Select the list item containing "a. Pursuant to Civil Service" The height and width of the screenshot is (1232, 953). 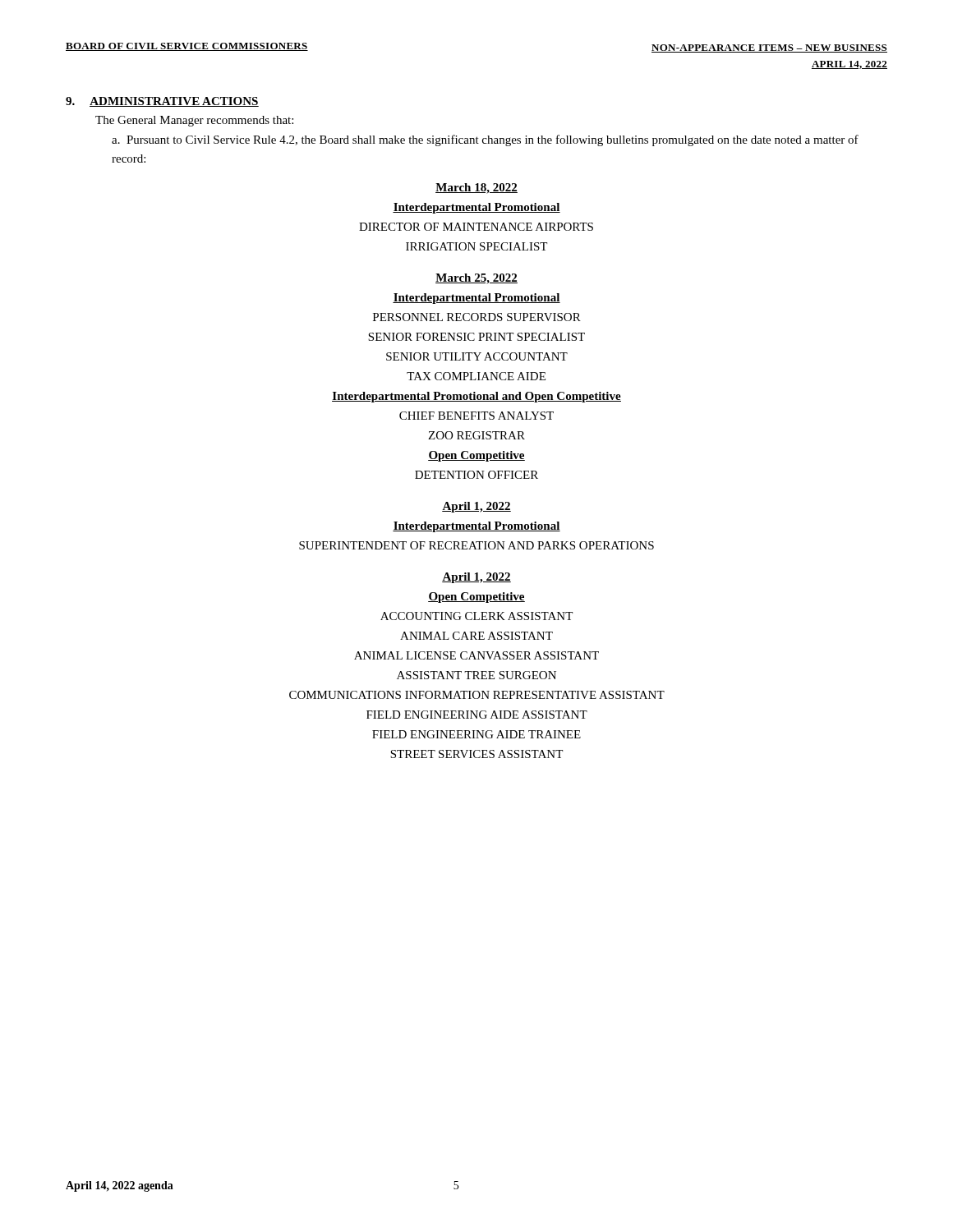coord(485,149)
